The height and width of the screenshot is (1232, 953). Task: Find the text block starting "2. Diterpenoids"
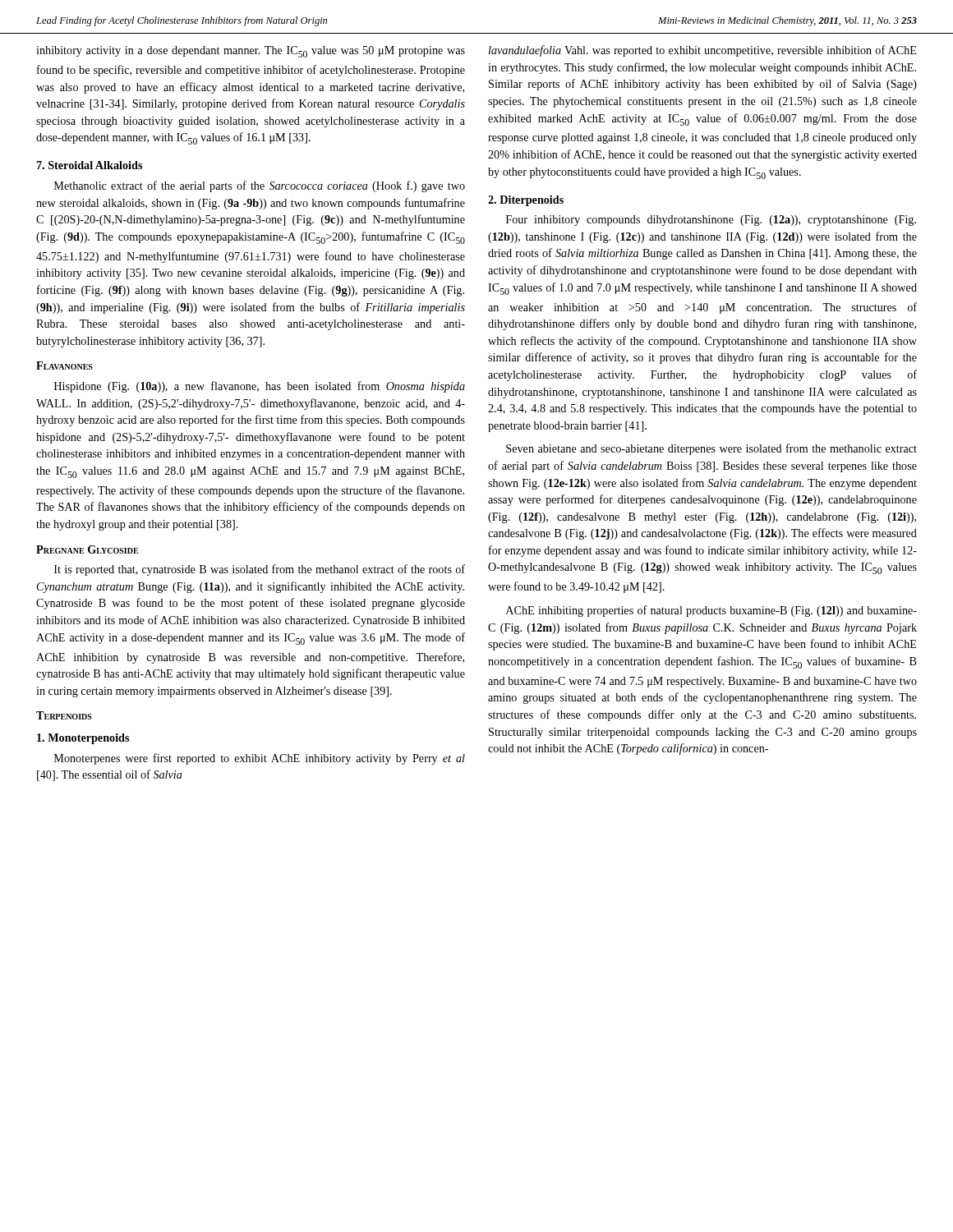[526, 199]
